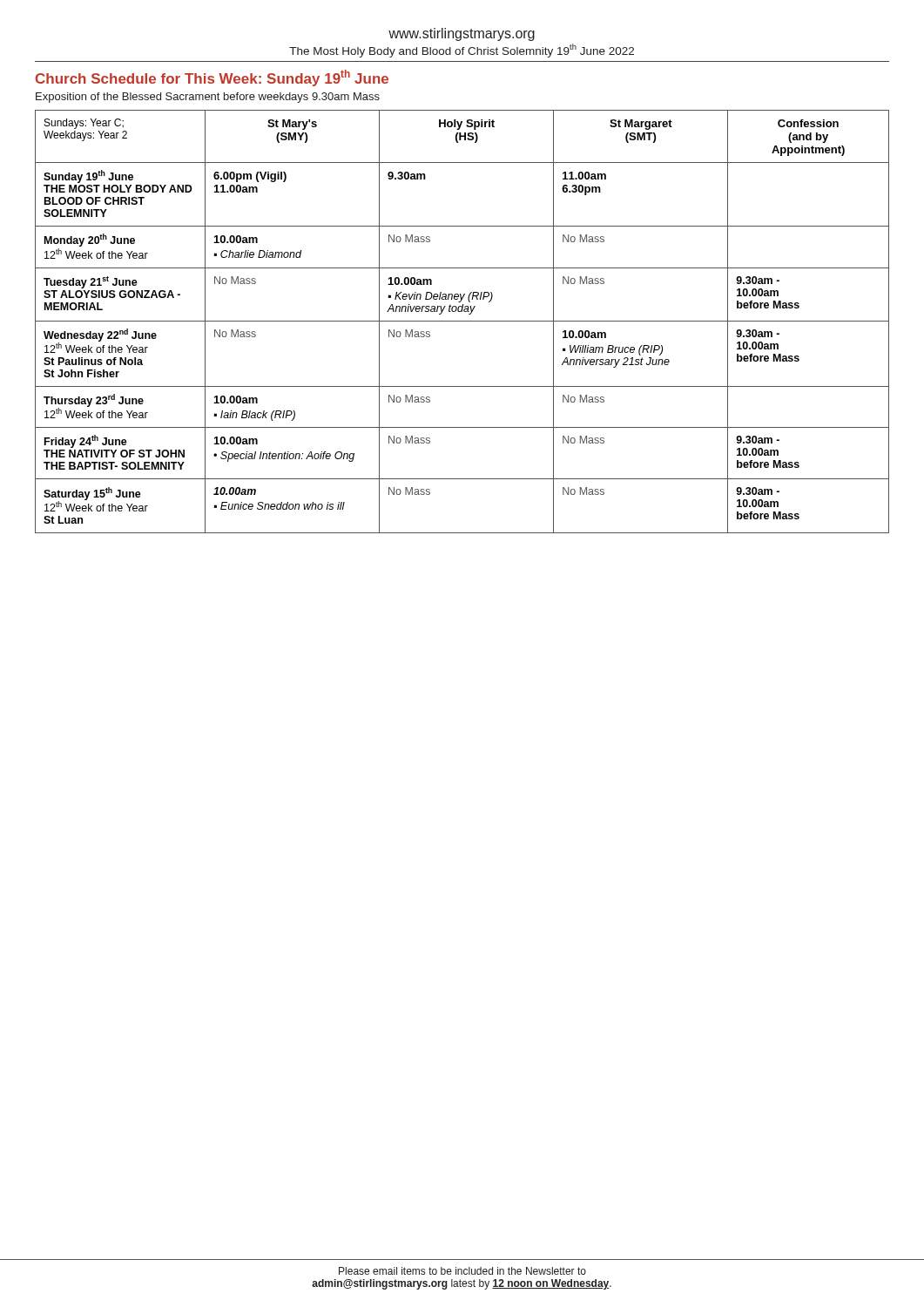Click on the text block starting "Exposition of the"

click(207, 96)
